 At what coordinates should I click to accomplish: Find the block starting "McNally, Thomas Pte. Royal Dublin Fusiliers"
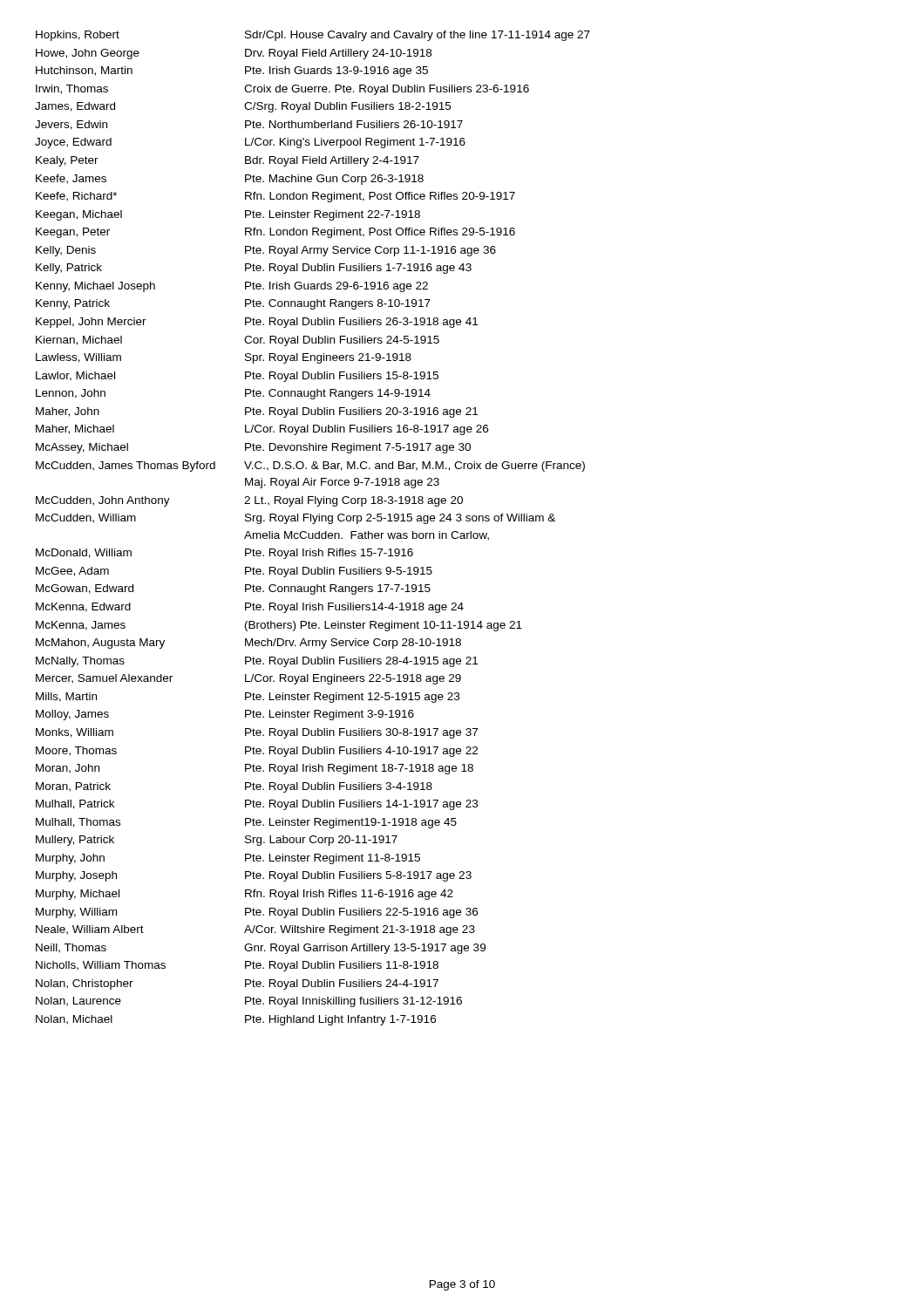(462, 661)
